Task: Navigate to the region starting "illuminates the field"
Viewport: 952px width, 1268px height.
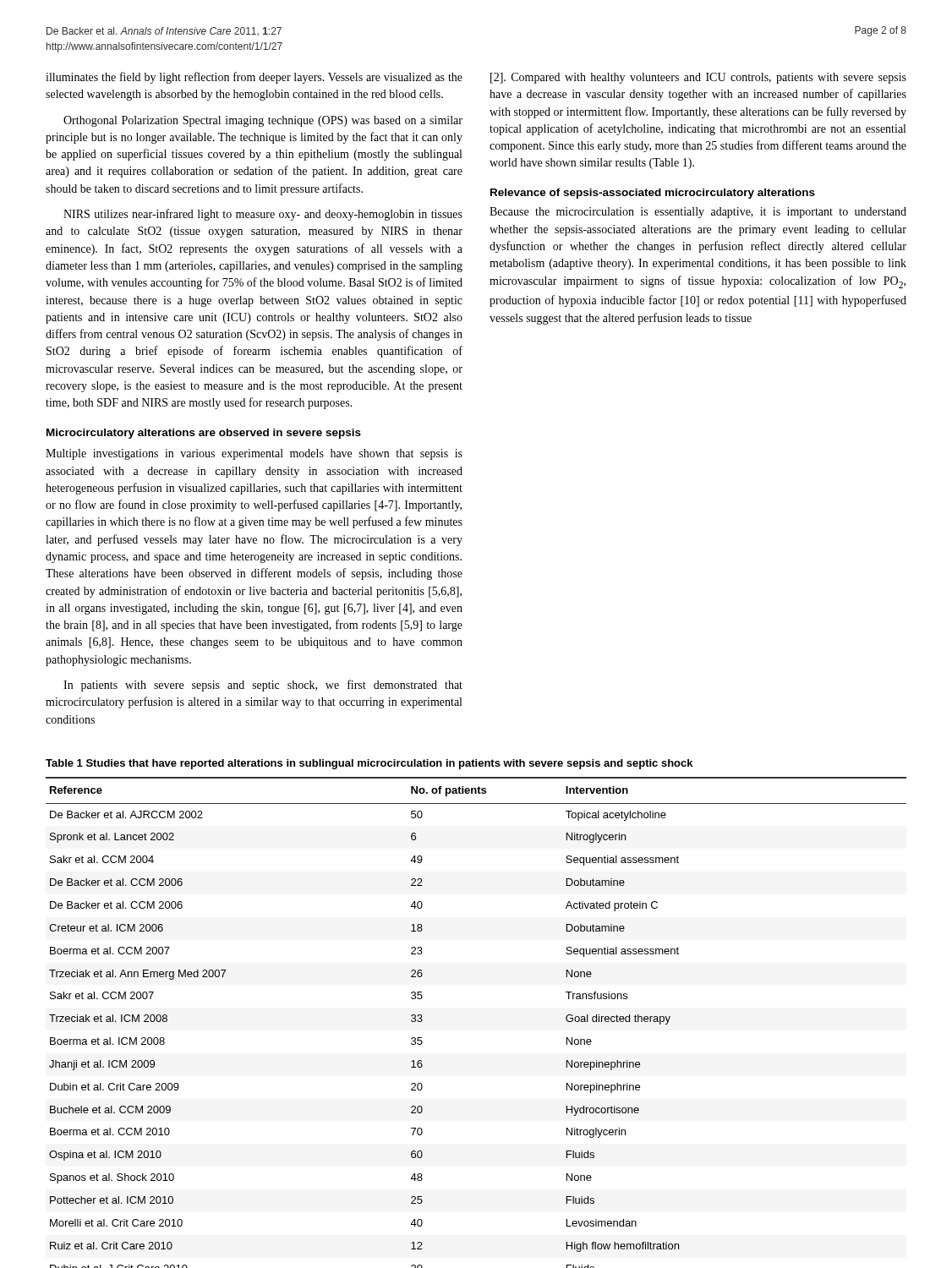Action: [254, 86]
